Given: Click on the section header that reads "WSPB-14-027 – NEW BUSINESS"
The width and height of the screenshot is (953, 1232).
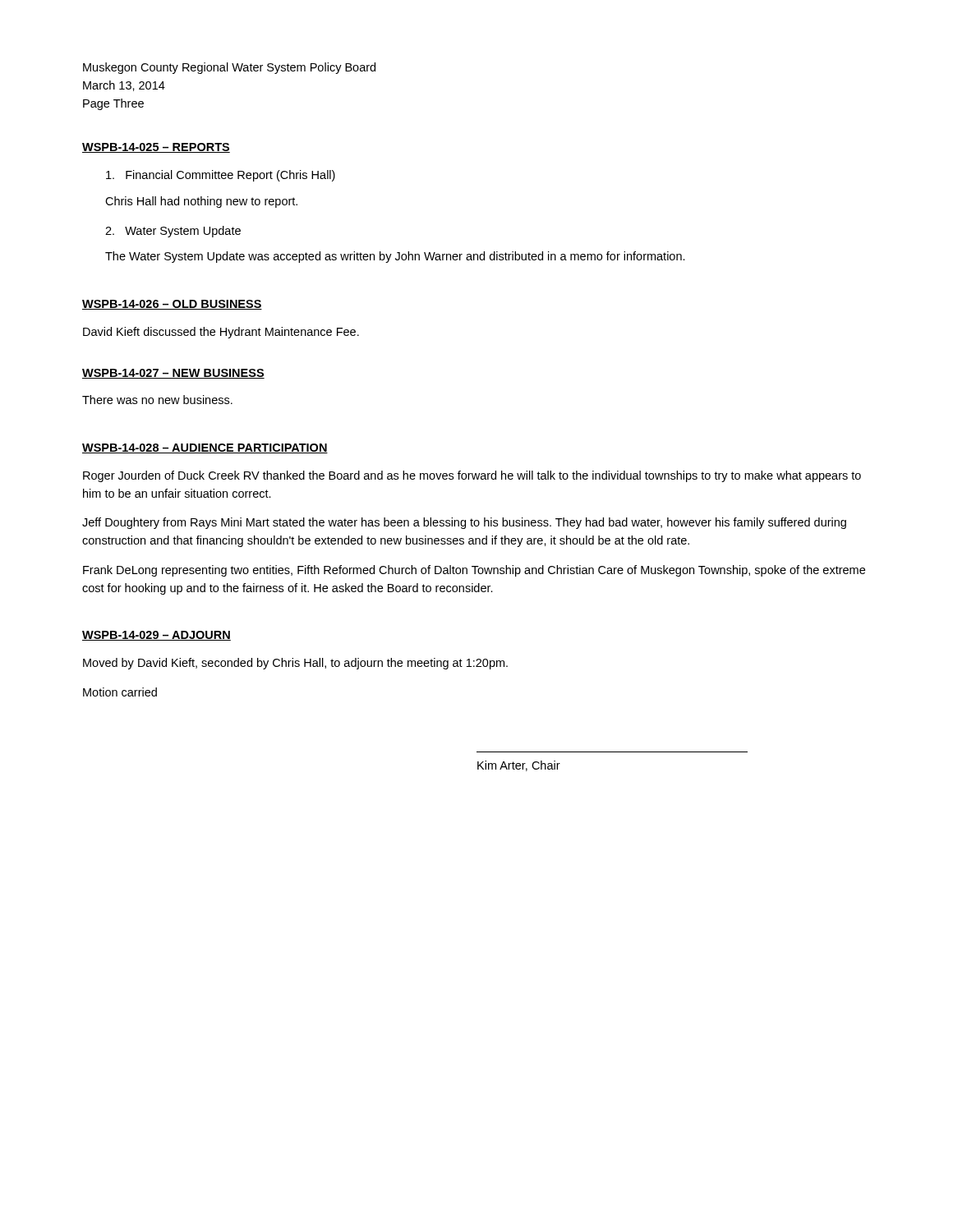Looking at the screenshot, I should 173,372.
